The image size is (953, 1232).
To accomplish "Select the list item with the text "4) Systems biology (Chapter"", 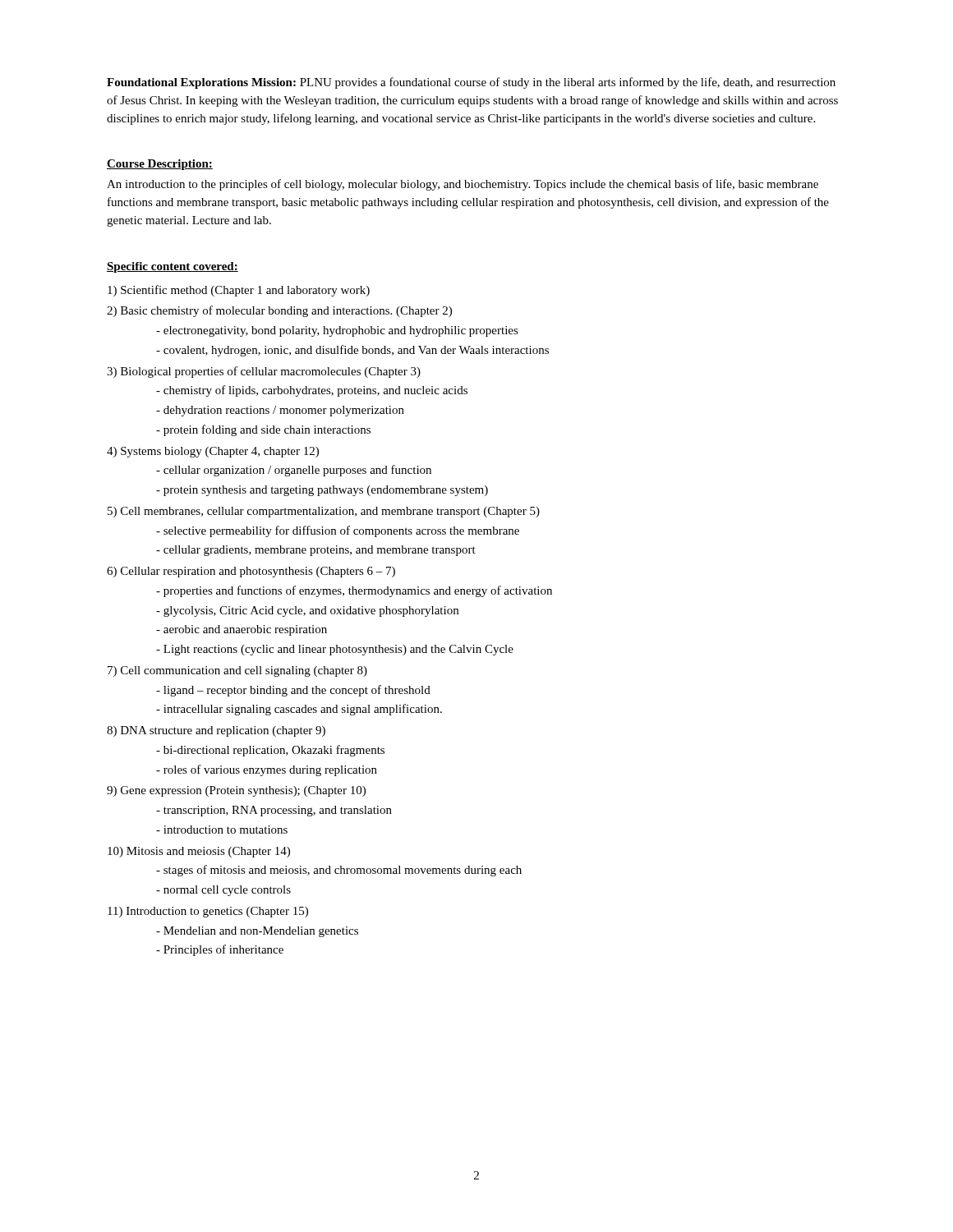I will click(x=213, y=450).
